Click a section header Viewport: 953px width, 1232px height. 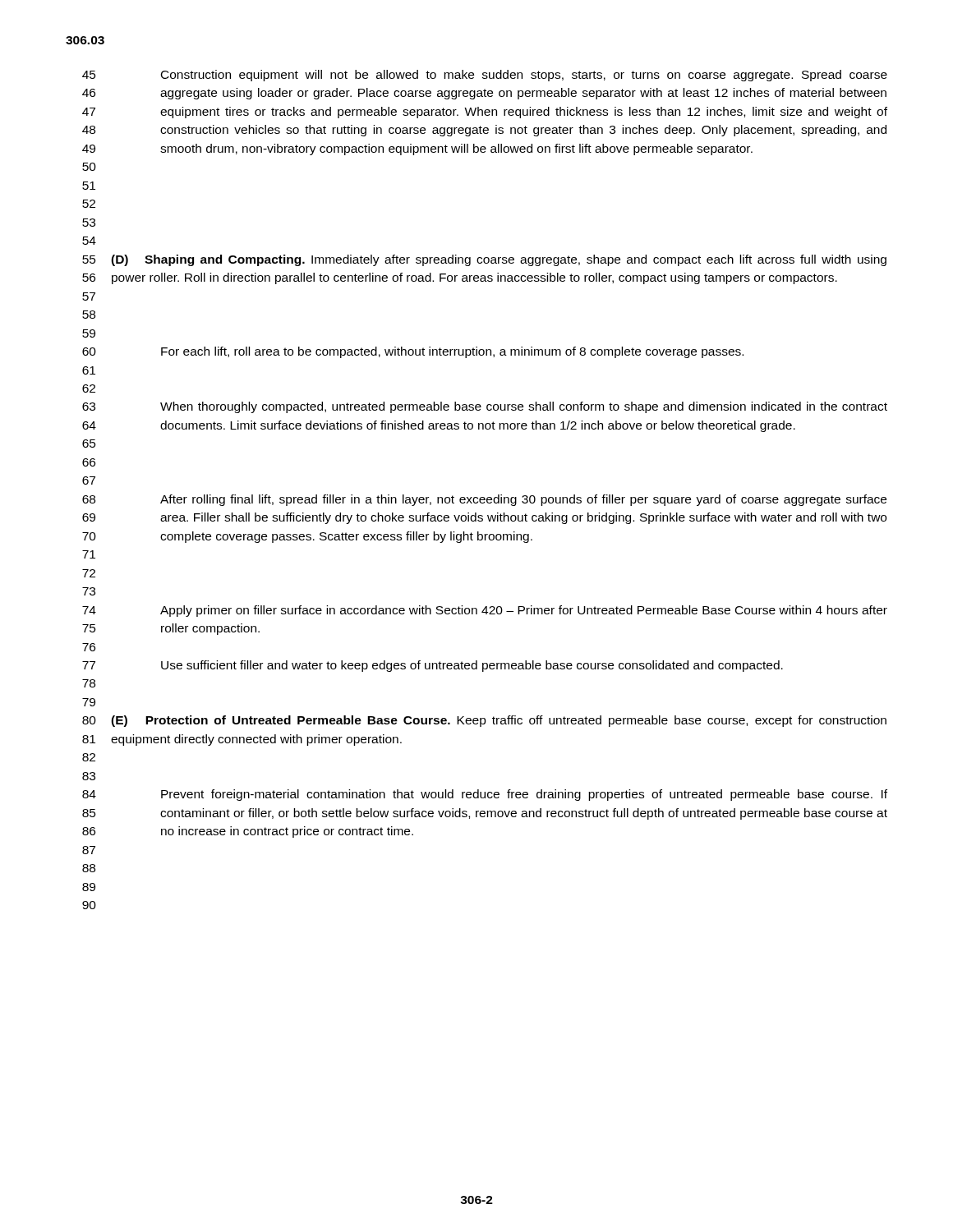85,40
